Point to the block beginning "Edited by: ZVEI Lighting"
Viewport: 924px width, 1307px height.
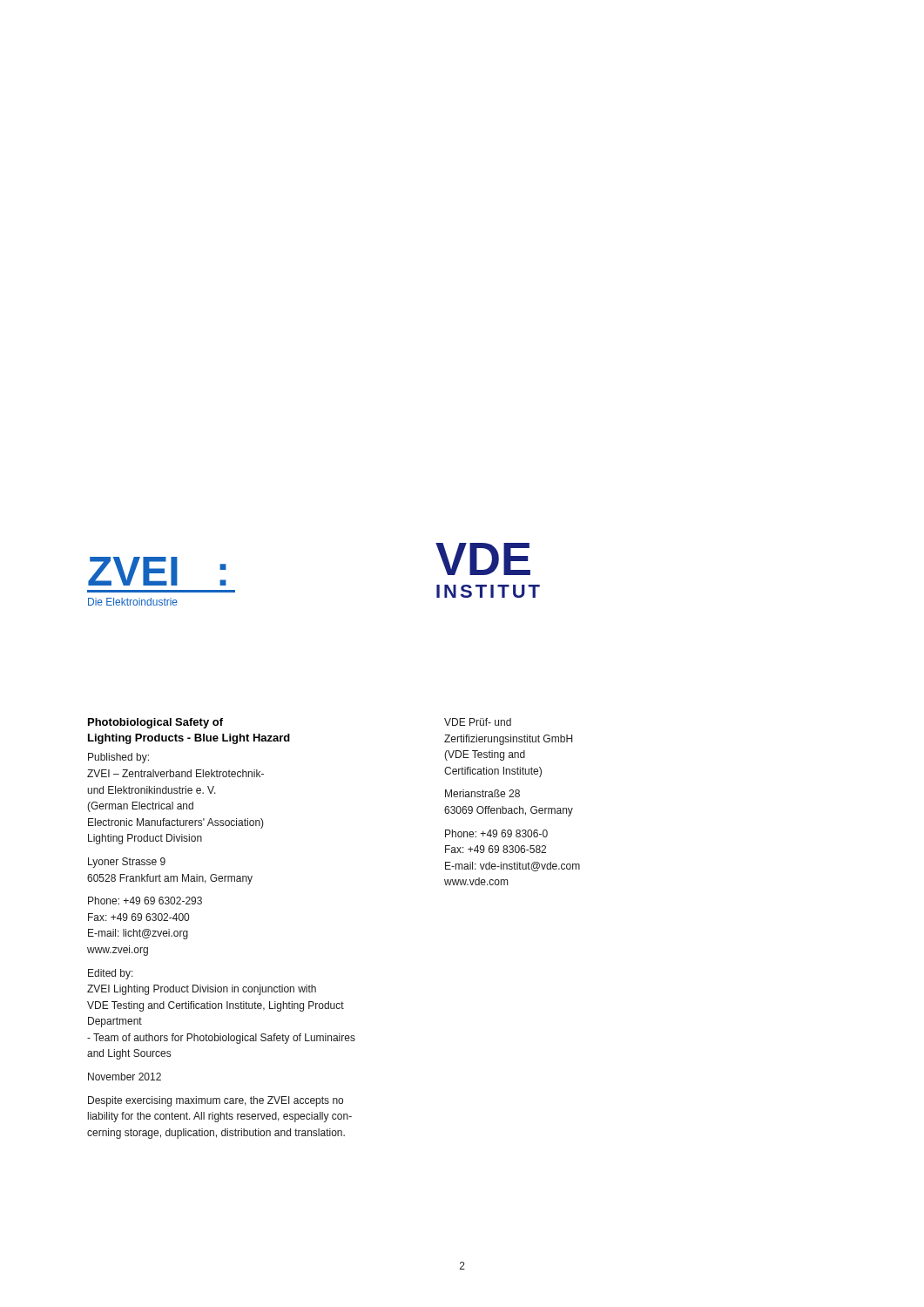[x=221, y=1013]
